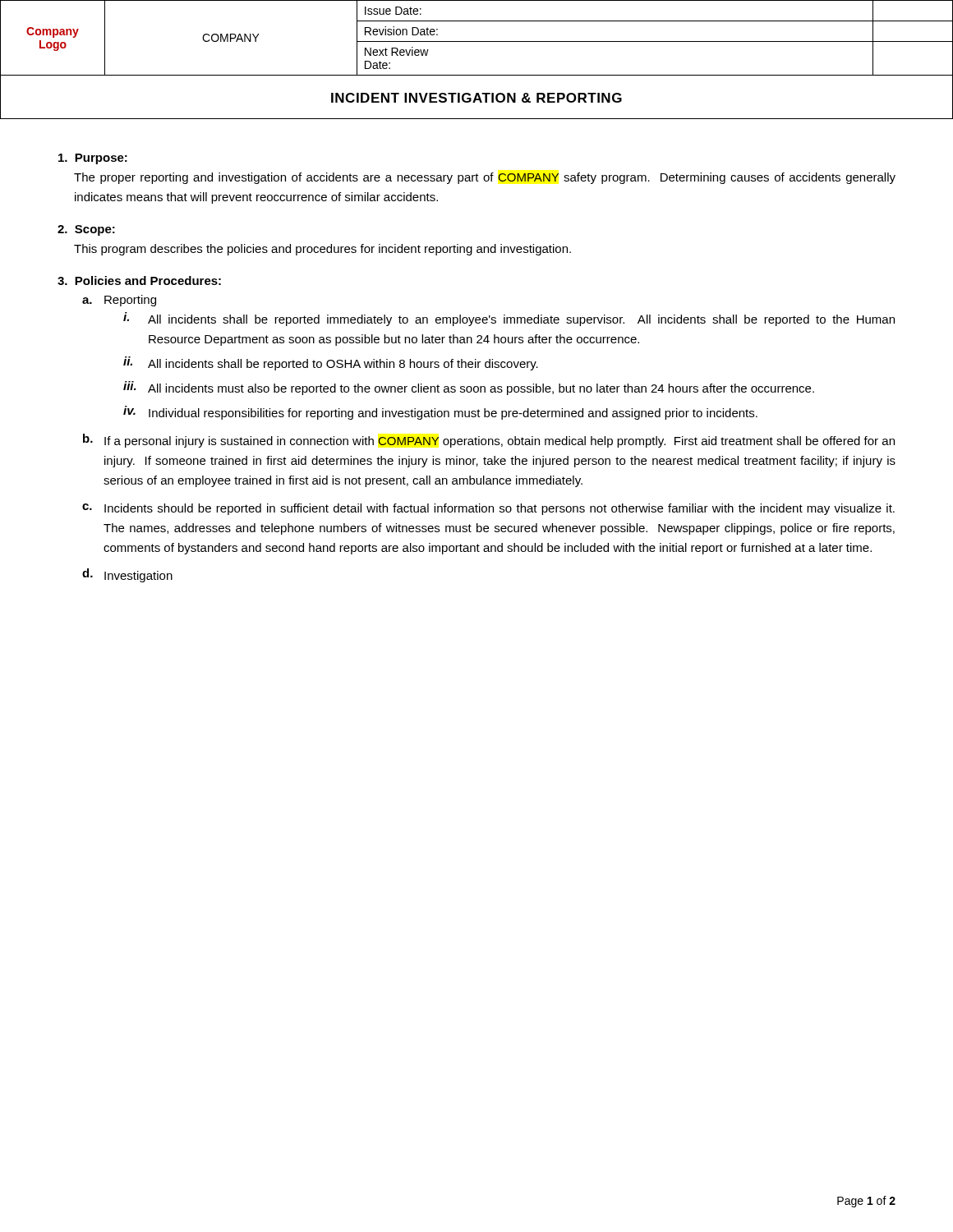Find the title
Viewport: 953px width, 1232px height.
click(x=476, y=98)
